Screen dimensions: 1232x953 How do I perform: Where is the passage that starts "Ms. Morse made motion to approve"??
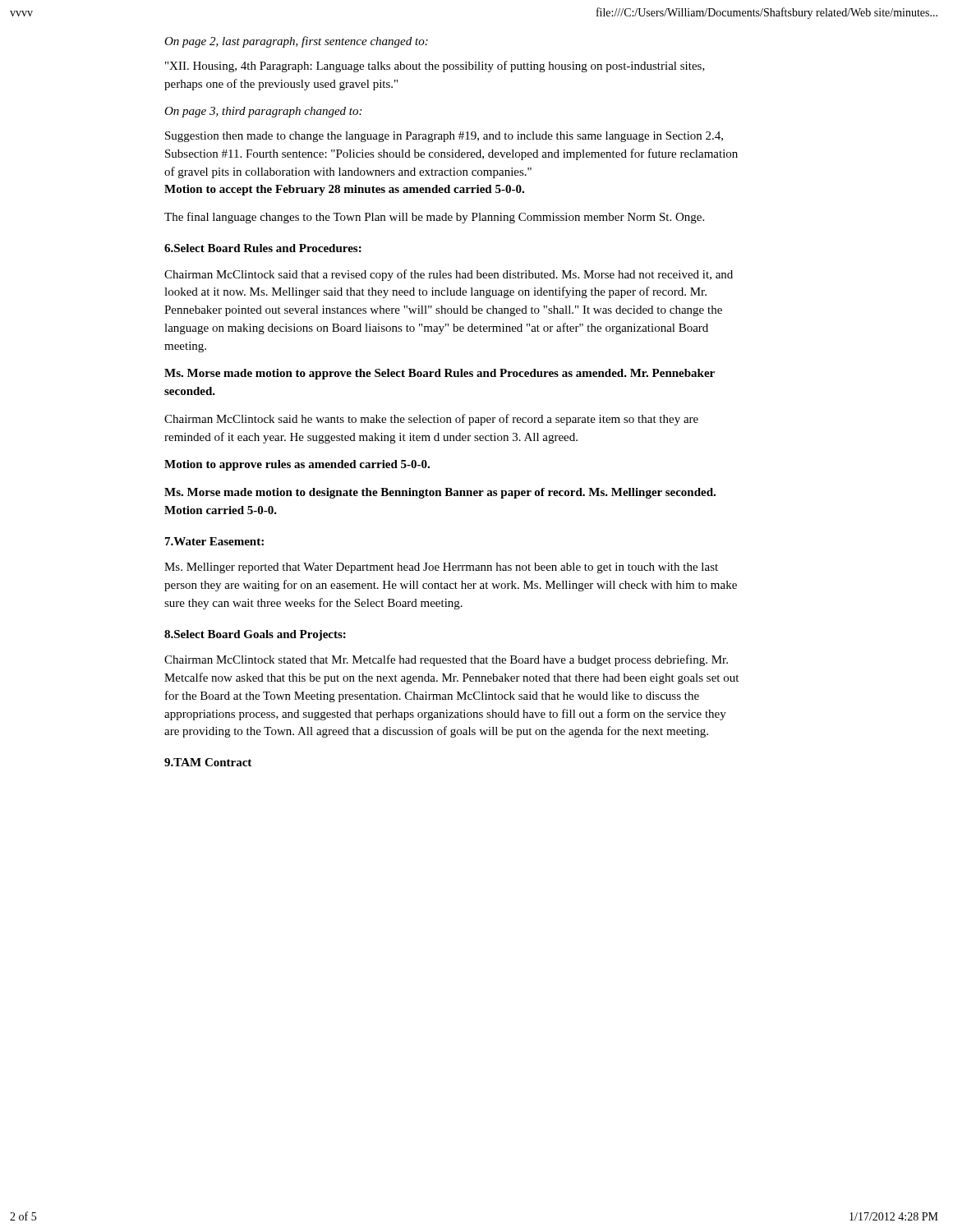(452, 383)
